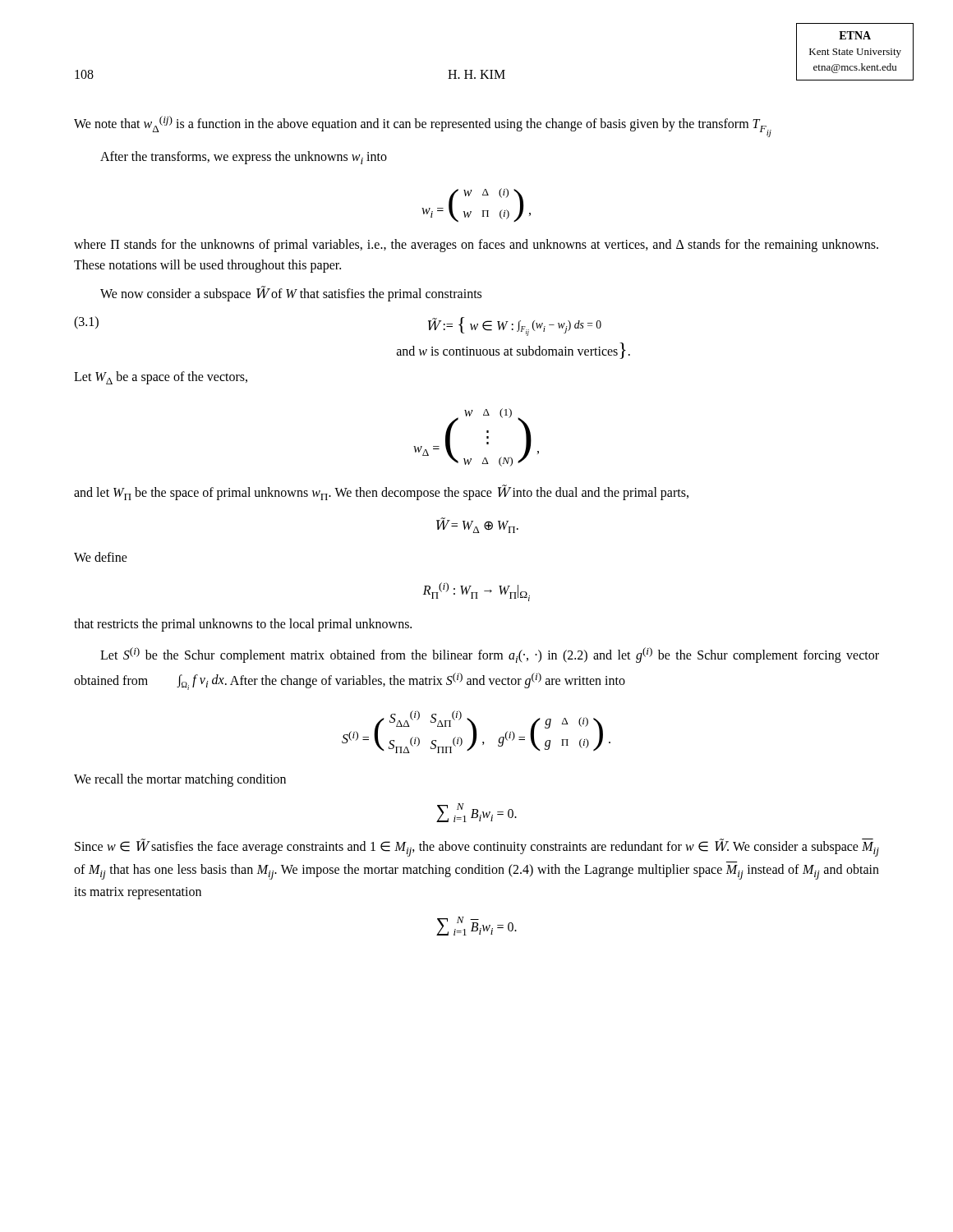Point to the element starting "(3.1) W̃ := { w ∈"
Viewport: 953px width, 1232px height.
(x=476, y=337)
